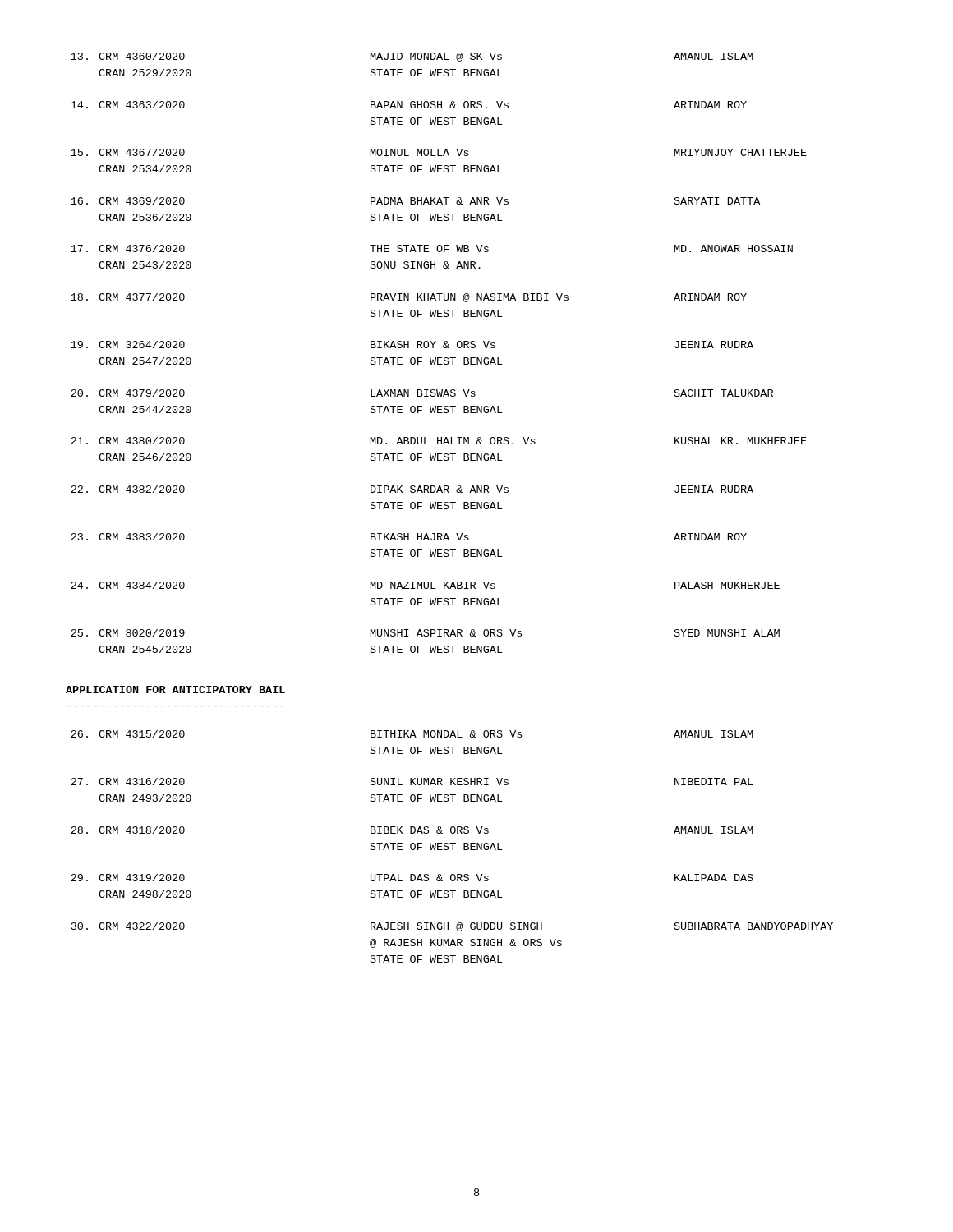The image size is (953, 1232).
Task: Locate the list item that reads "30. CRM 4322/2020 RAJESH"
Action: coord(476,944)
